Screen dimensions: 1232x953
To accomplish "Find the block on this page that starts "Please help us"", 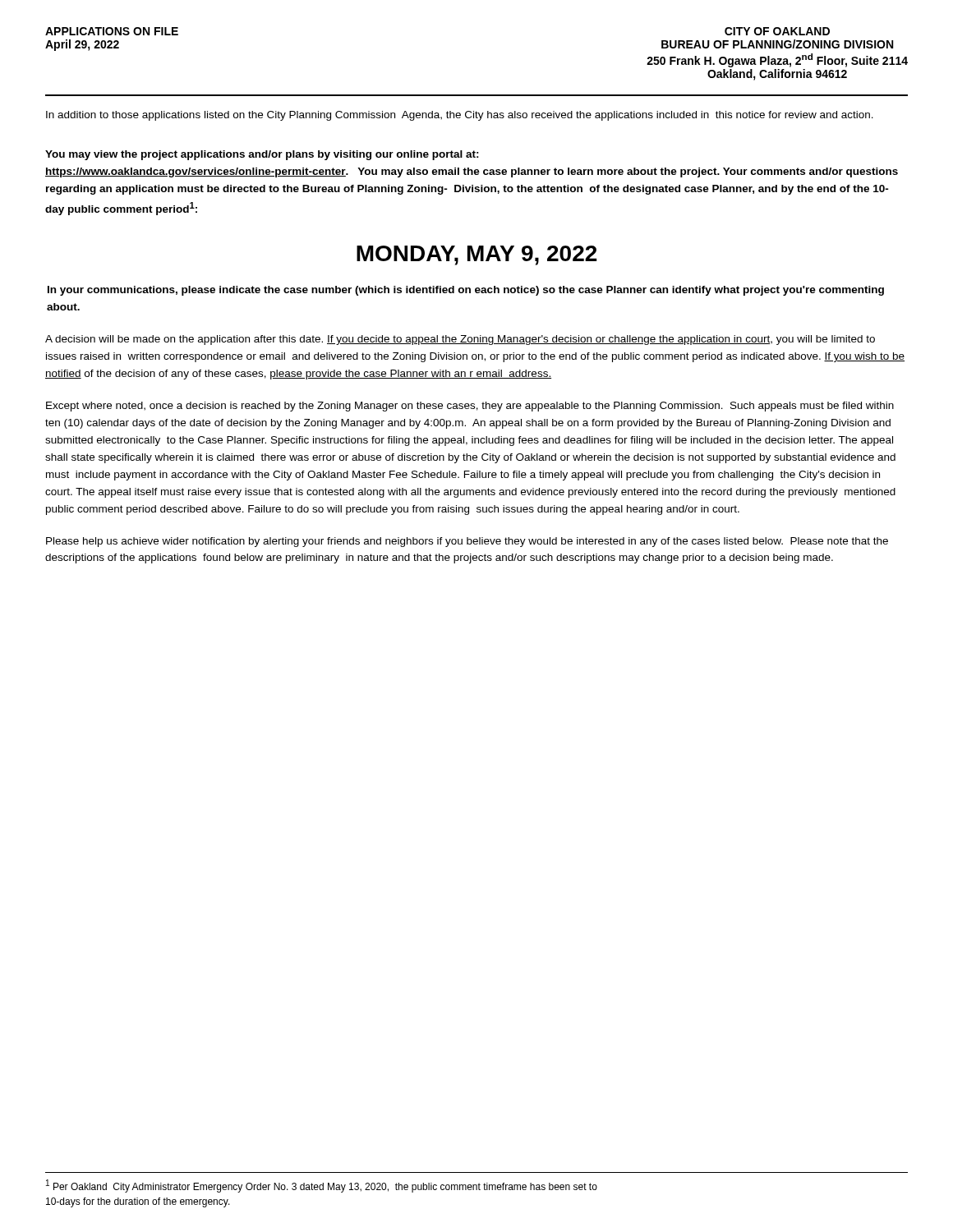I will tap(467, 549).
